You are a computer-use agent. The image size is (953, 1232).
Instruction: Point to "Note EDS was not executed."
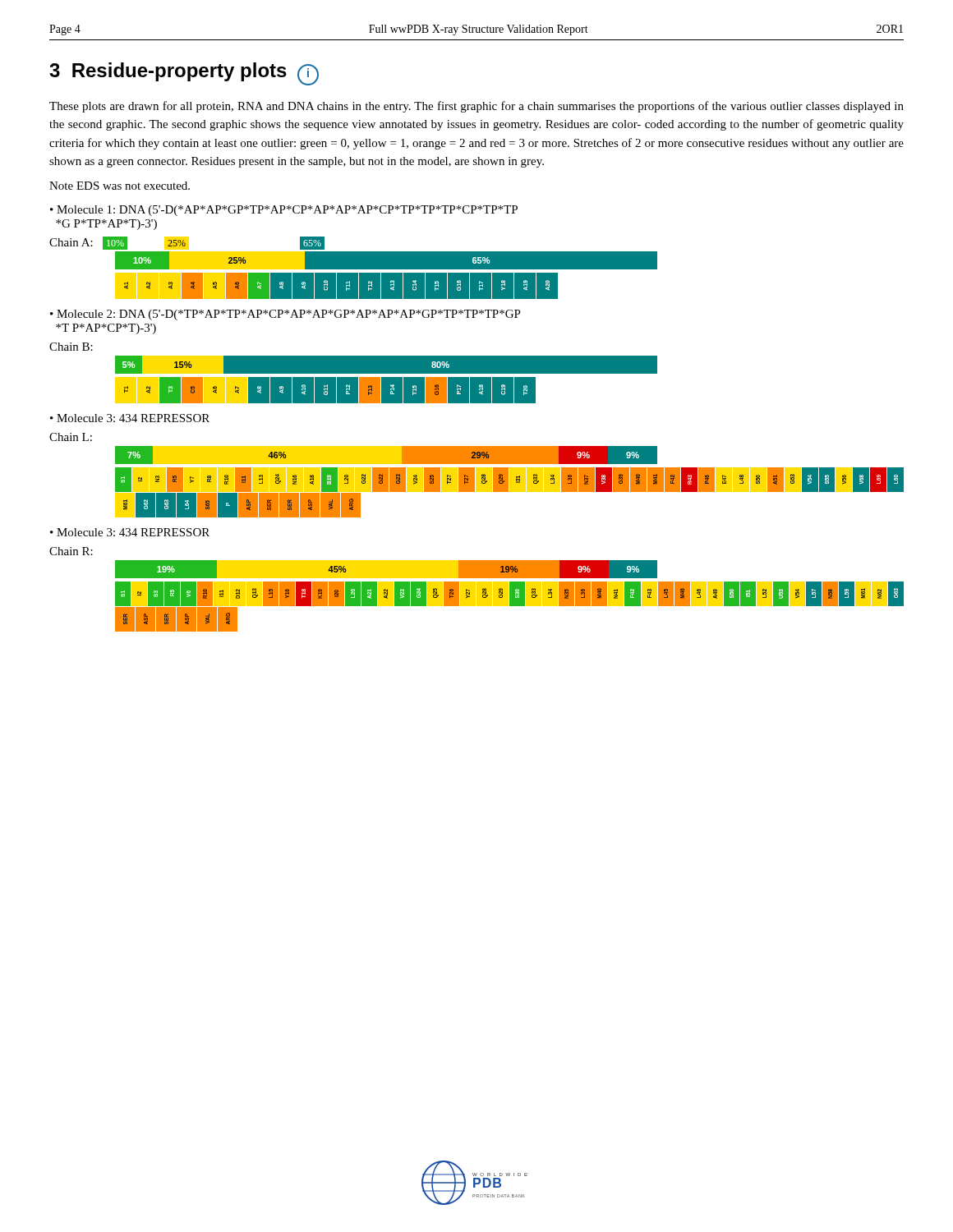coord(120,185)
